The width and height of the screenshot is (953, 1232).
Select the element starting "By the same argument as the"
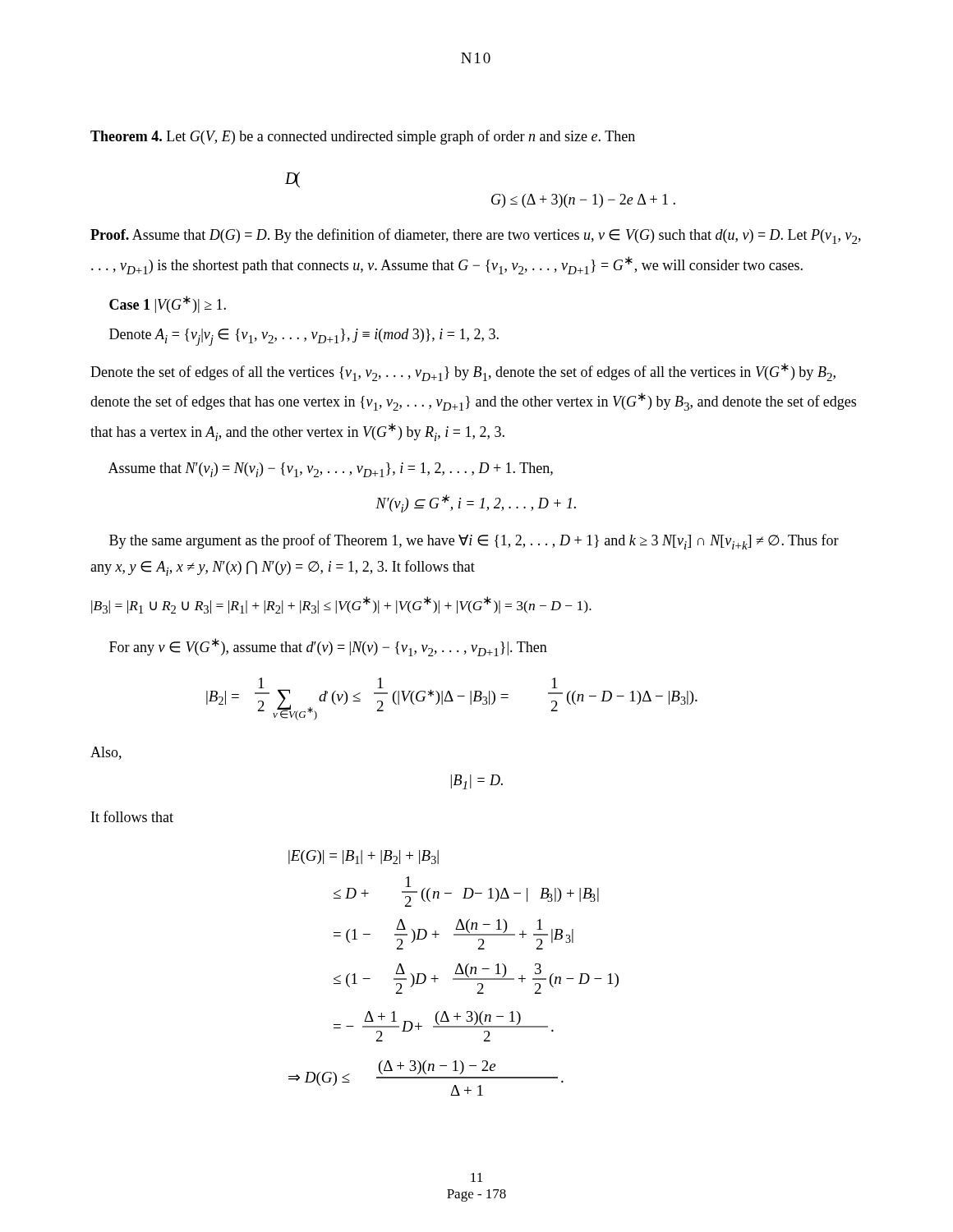point(464,555)
